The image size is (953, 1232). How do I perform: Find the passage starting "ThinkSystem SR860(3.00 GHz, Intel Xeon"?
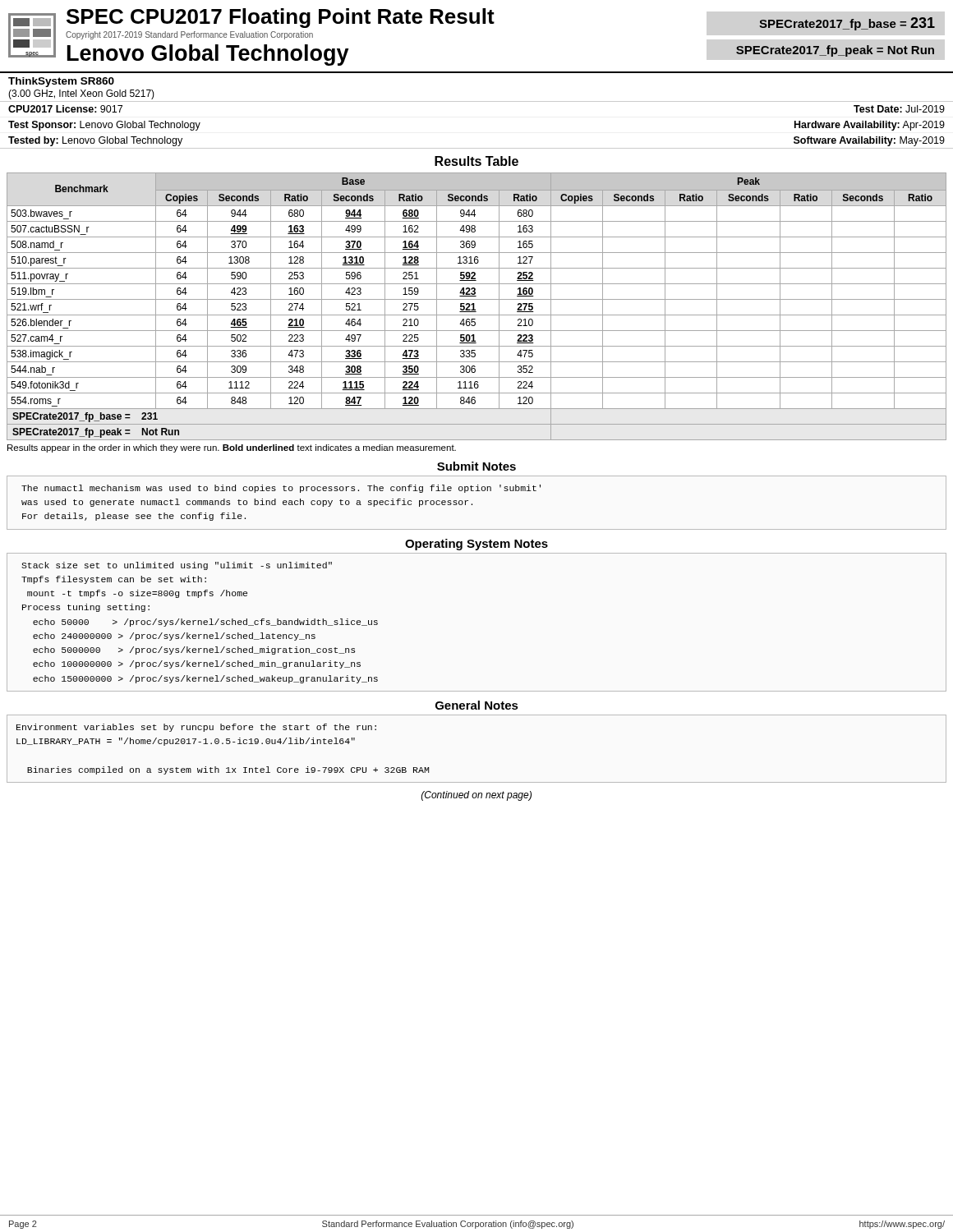[x=61, y=82]
